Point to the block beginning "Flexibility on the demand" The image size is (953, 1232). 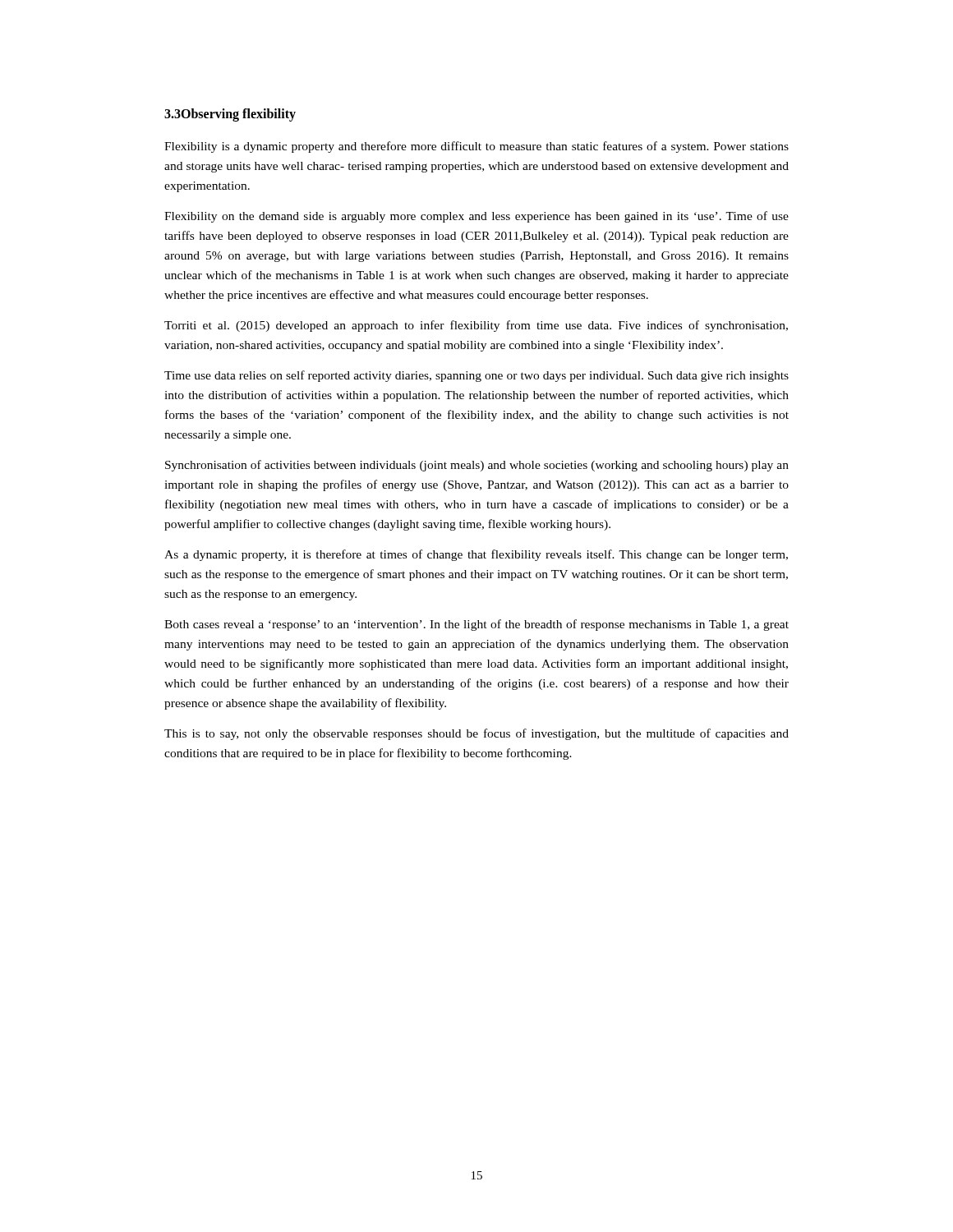click(x=476, y=256)
